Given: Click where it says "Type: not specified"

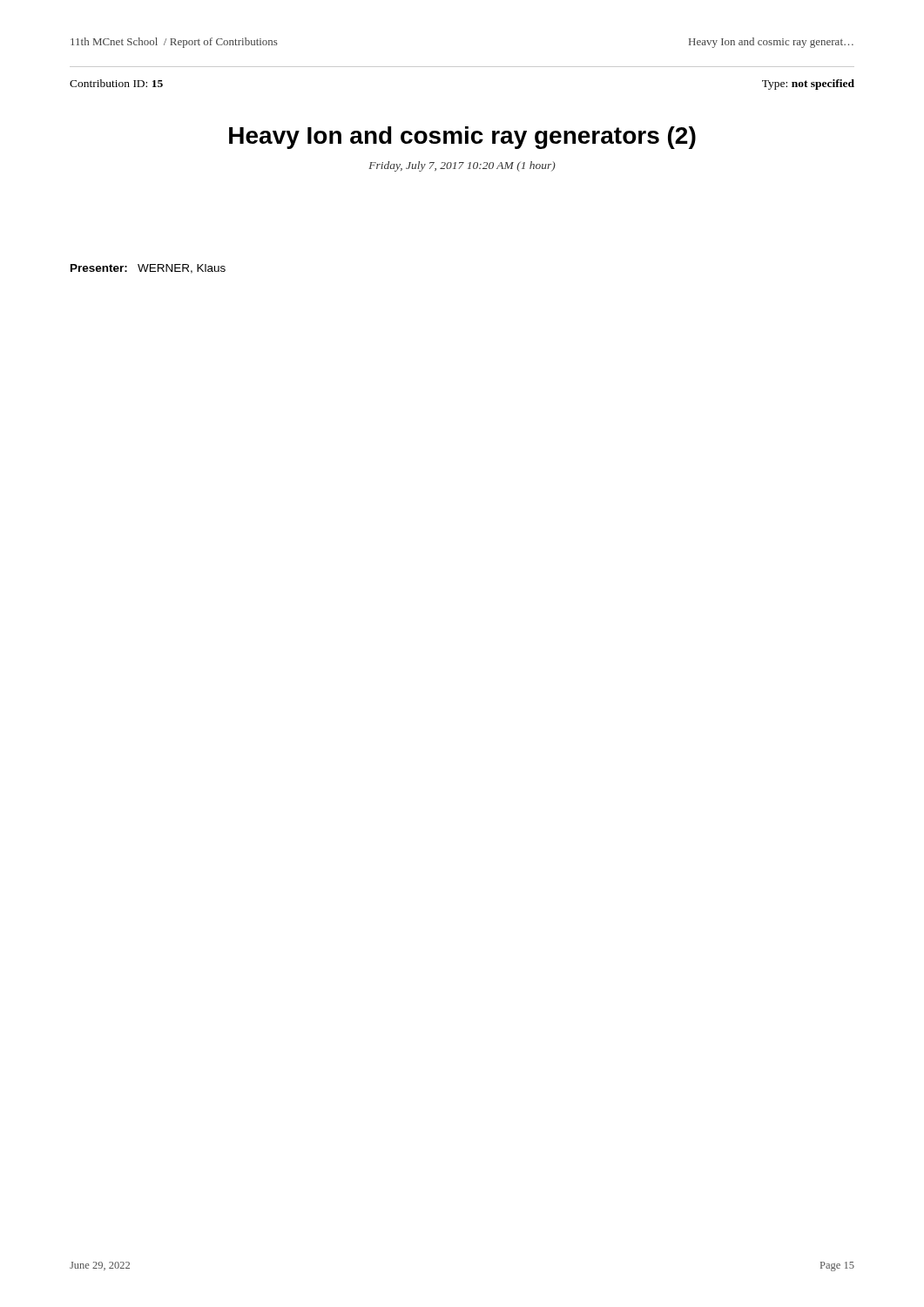Looking at the screenshot, I should (x=808, y=83).
